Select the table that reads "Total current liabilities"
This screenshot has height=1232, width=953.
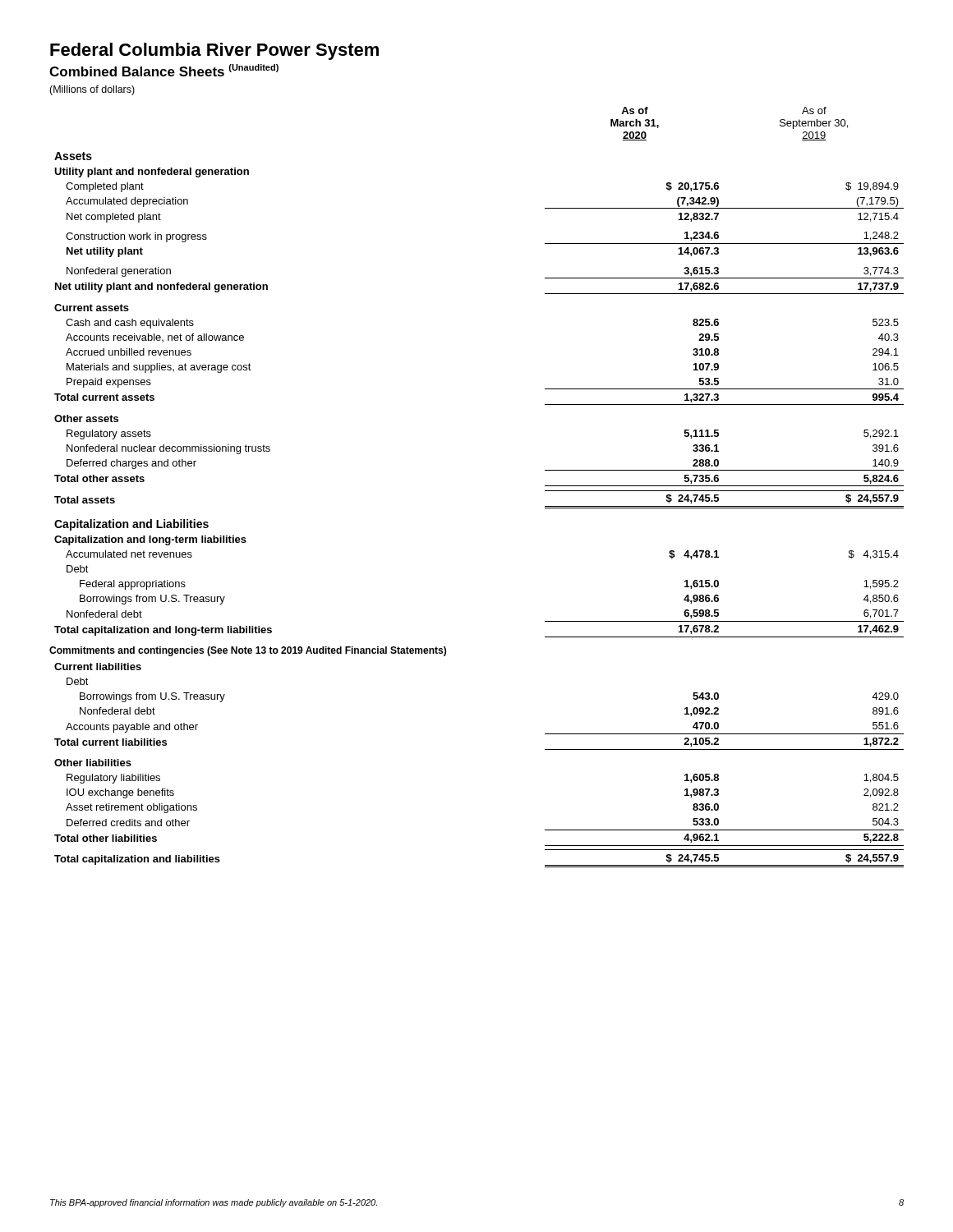point(476,763)
